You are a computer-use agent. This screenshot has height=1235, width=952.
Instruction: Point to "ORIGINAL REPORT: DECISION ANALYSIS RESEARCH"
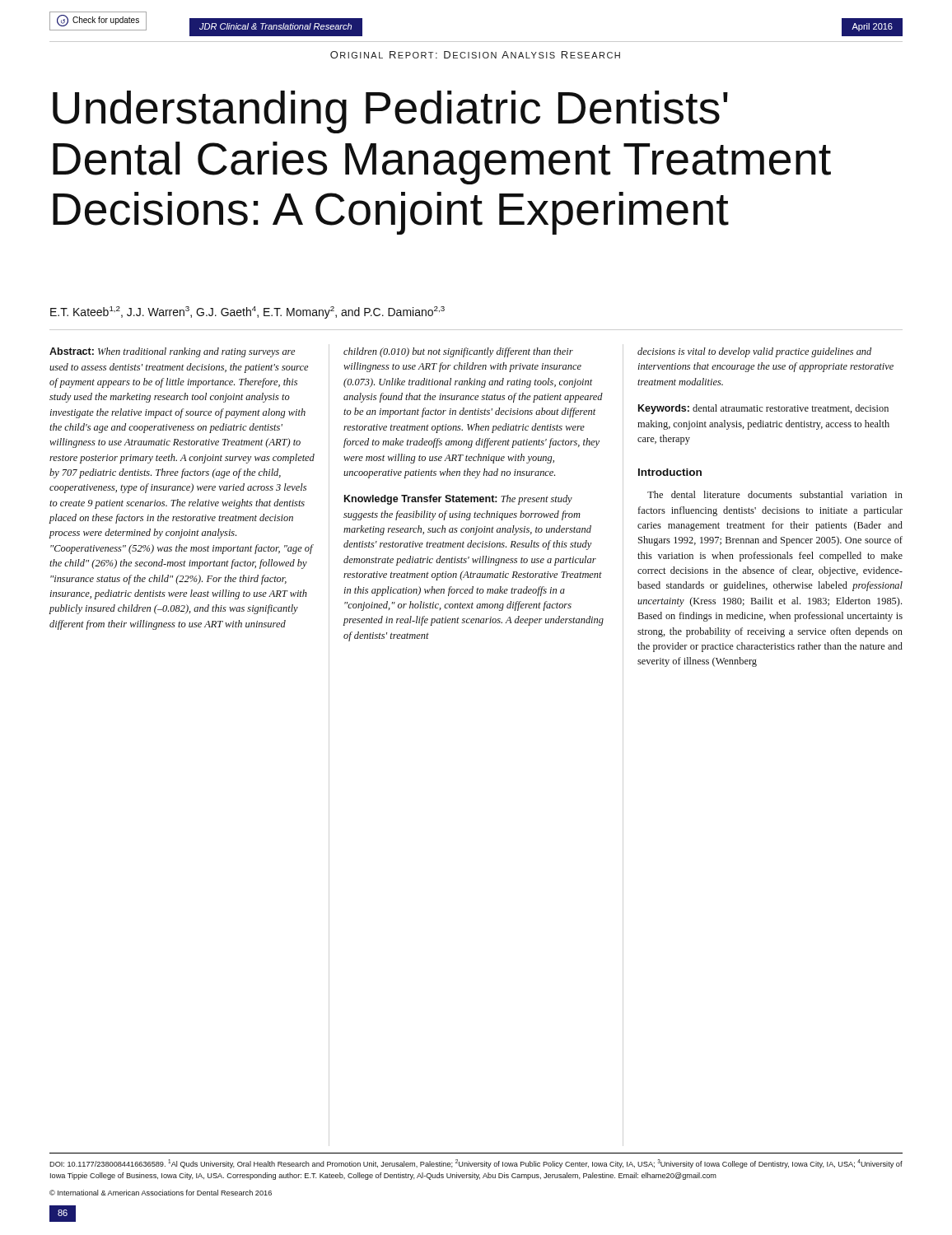(476, 55)
